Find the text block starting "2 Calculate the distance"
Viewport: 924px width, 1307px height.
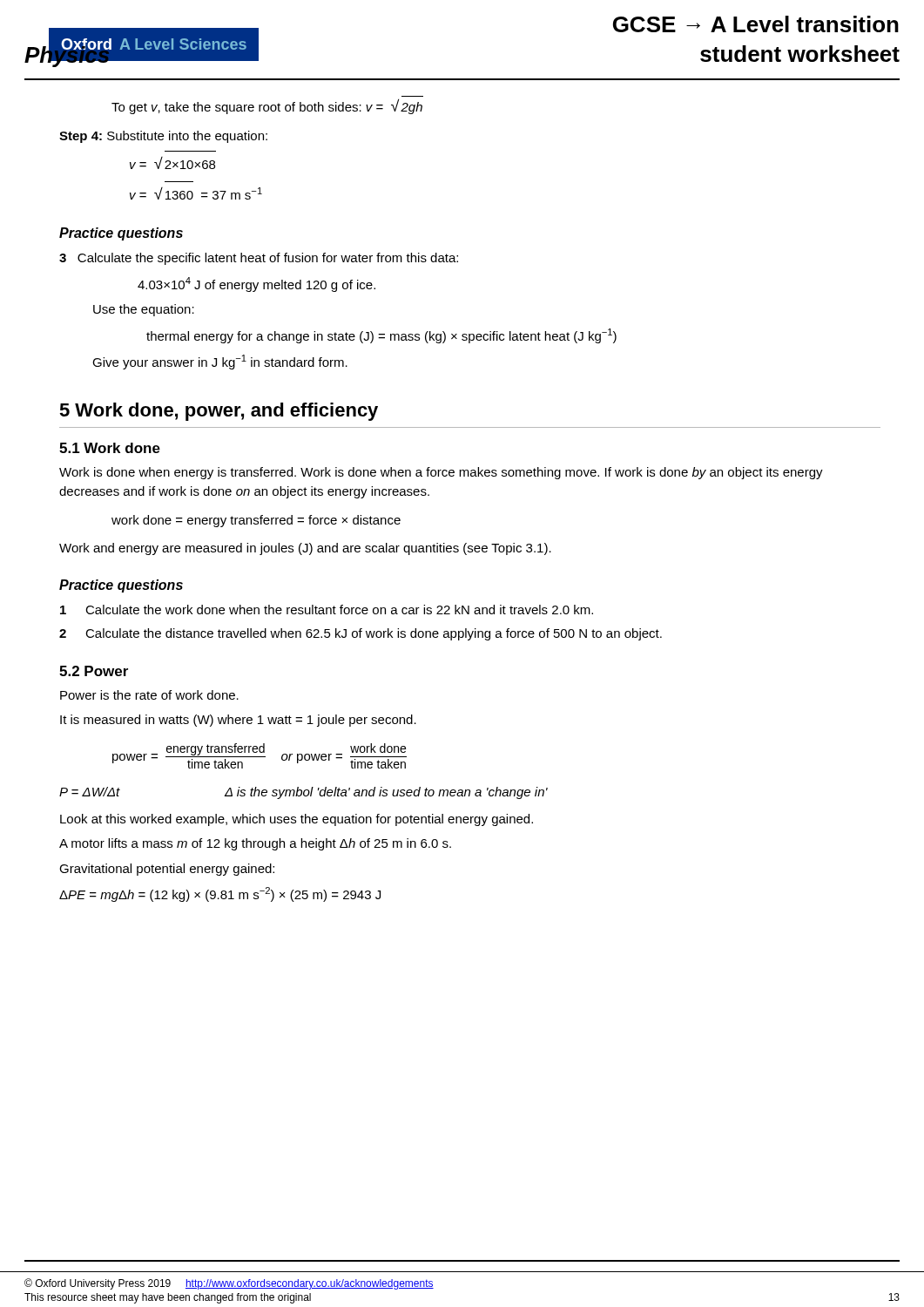(361, 634)
